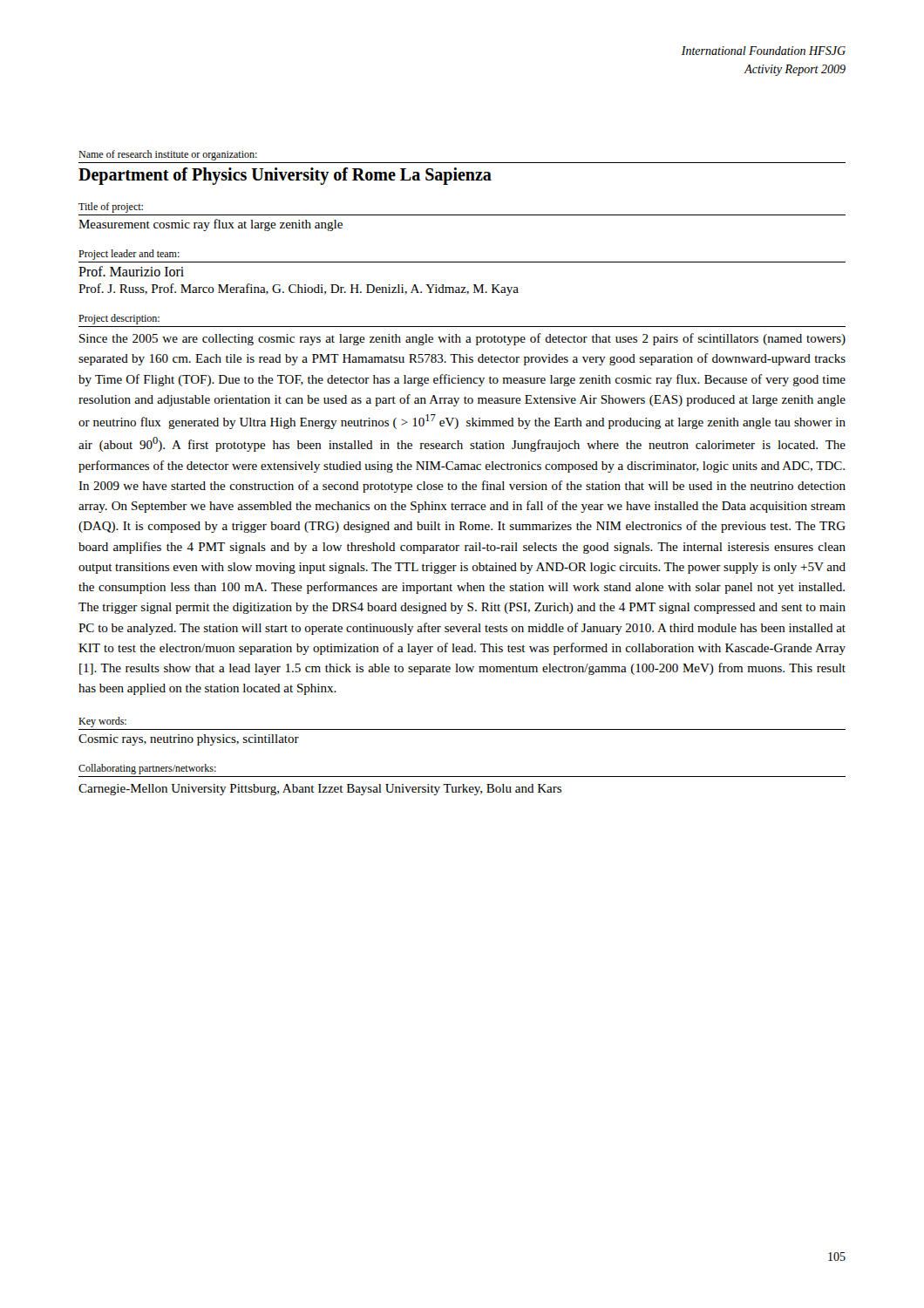
Task: Select the text block that reads "Measurement cosmic ray flux at"
Action: click(x=211, y=224)
